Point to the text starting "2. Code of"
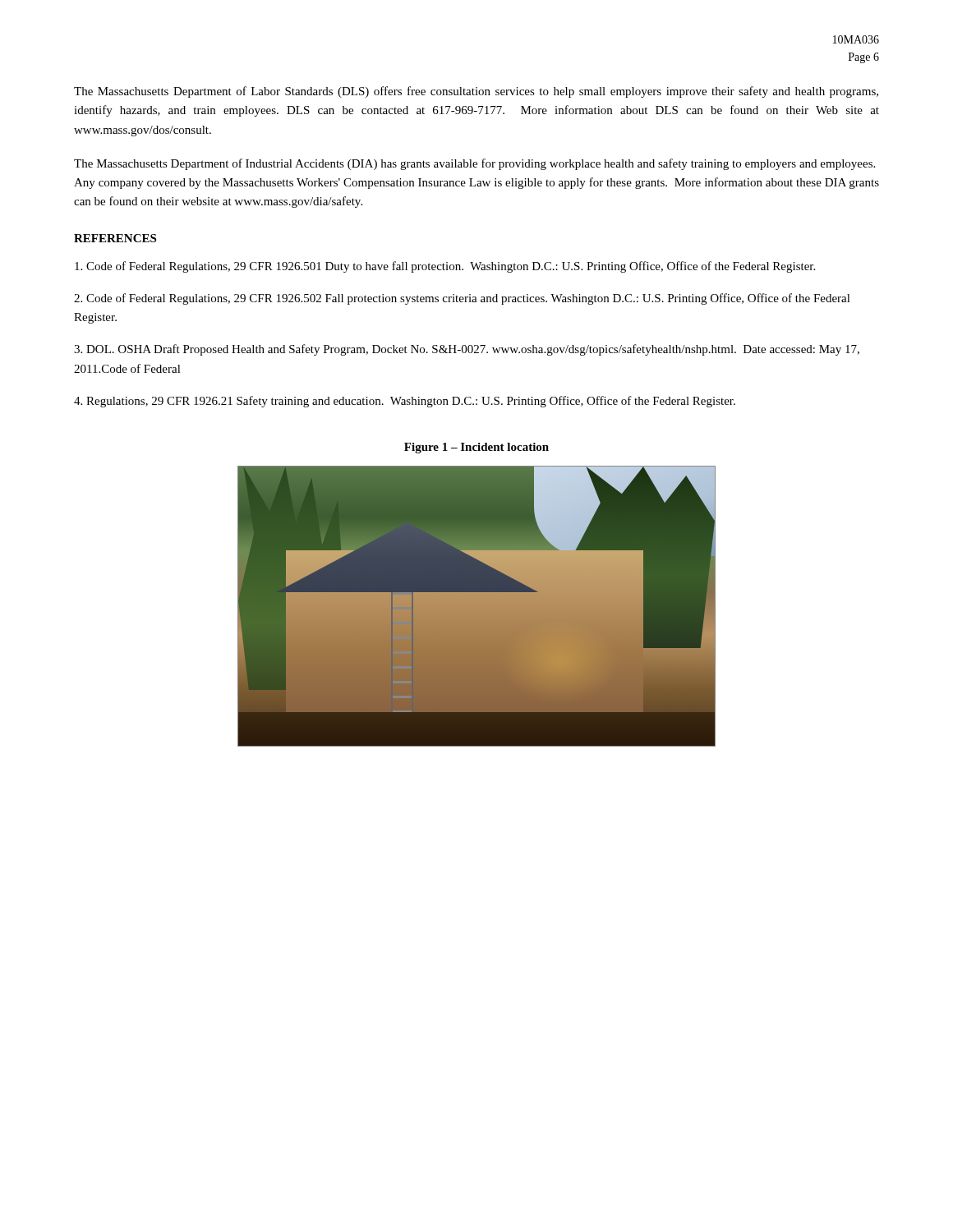 (x=462, y=308)
